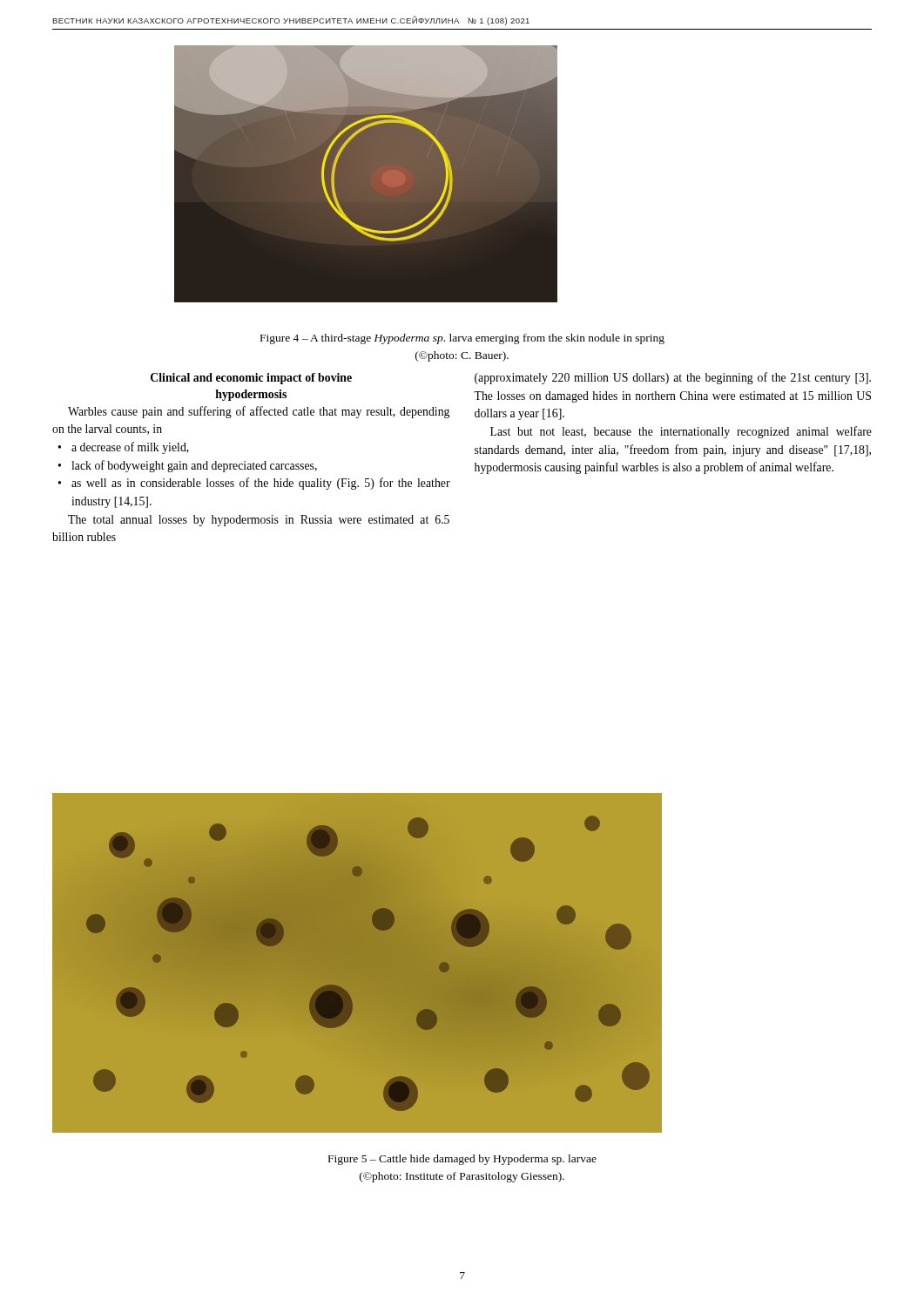Viewport: 924px width, 1307px height.
Task: Point to the block beginning "as well as in considerable losses of"
Action: pyautogui.click(x=261, y=492)
